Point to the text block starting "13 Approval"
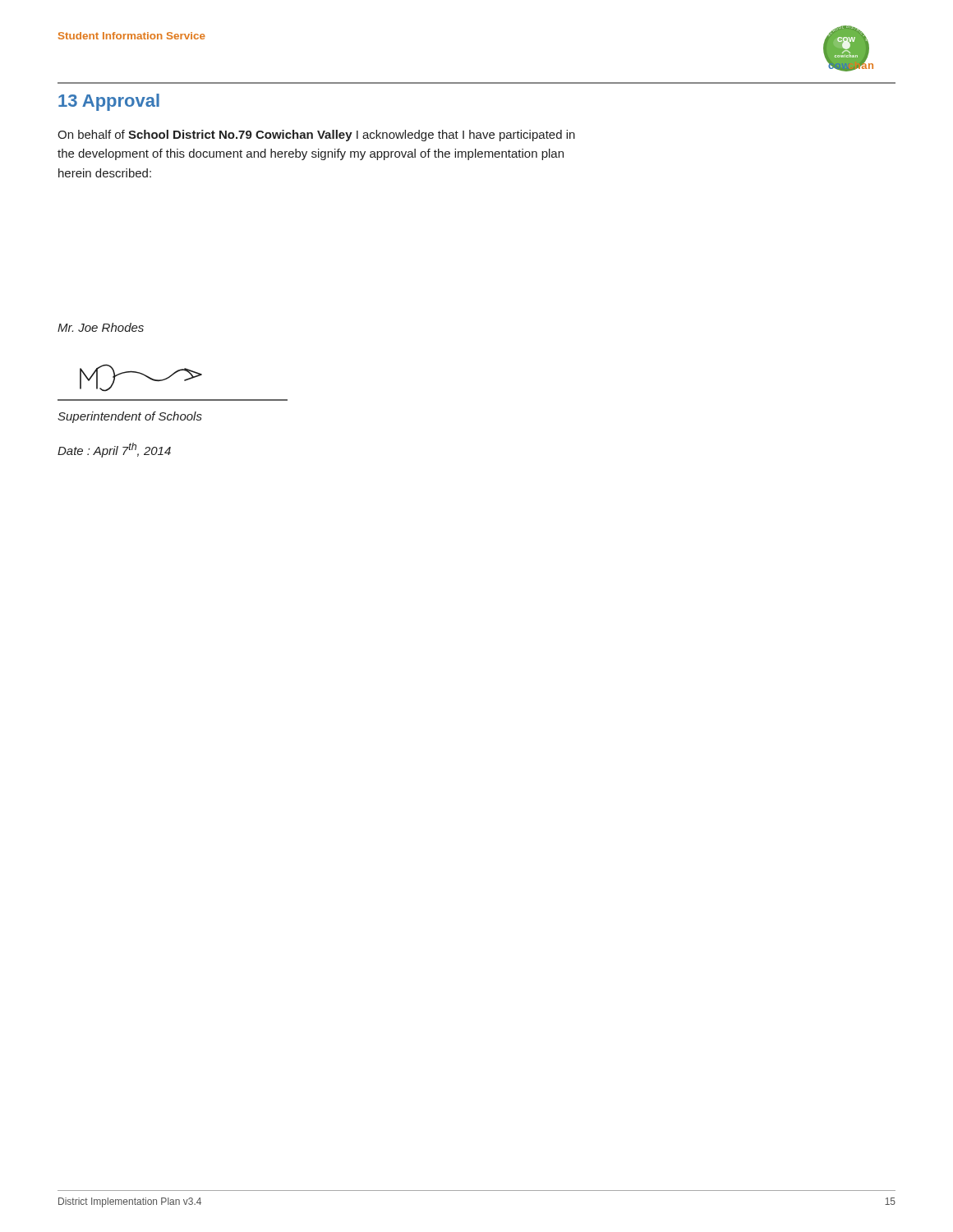The width and height of the screenshot is (953, 1232). click(x=109, y=101)
